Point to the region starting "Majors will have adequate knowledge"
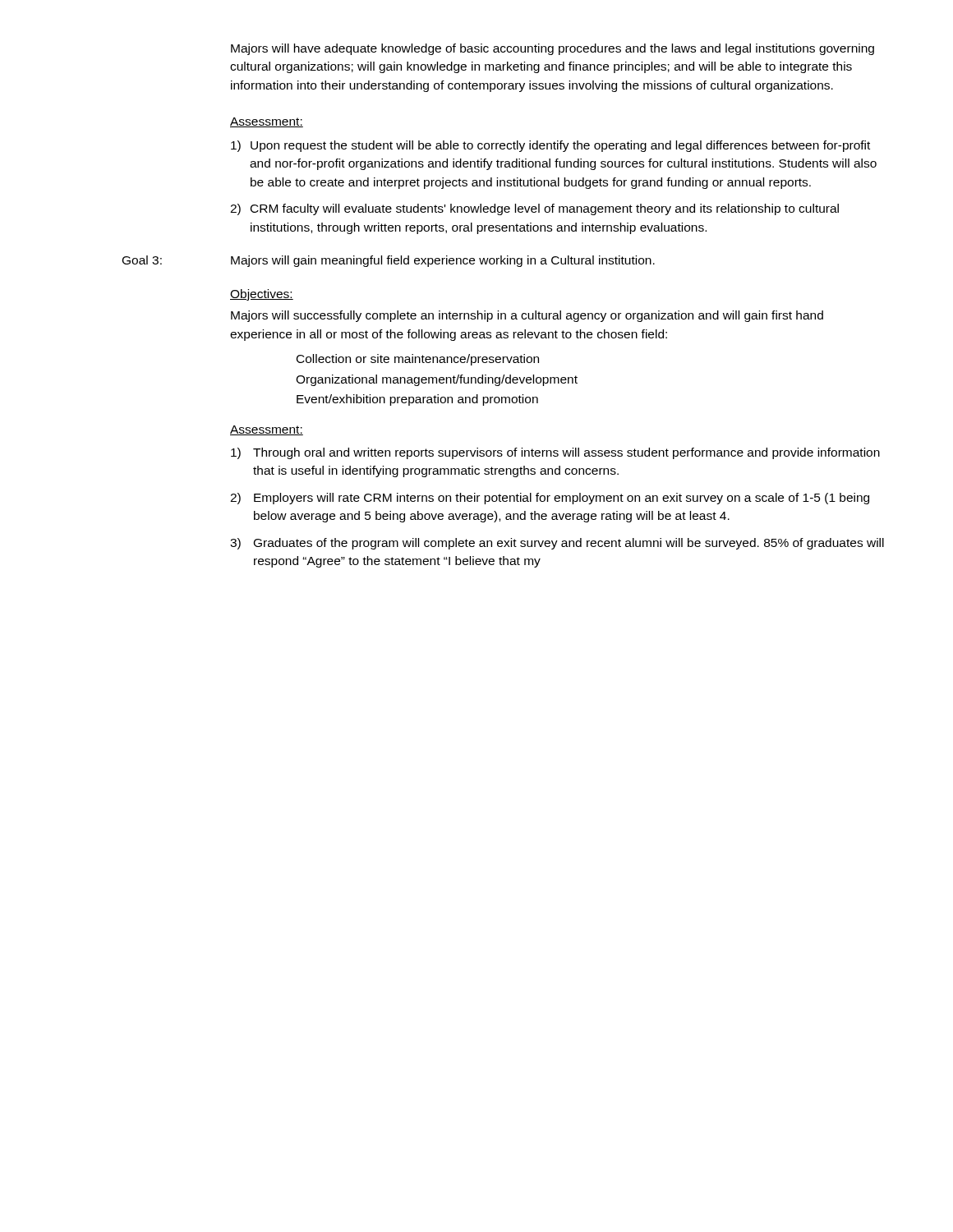Viewport: 953px width, 1232px height. [x=553, y=66]
